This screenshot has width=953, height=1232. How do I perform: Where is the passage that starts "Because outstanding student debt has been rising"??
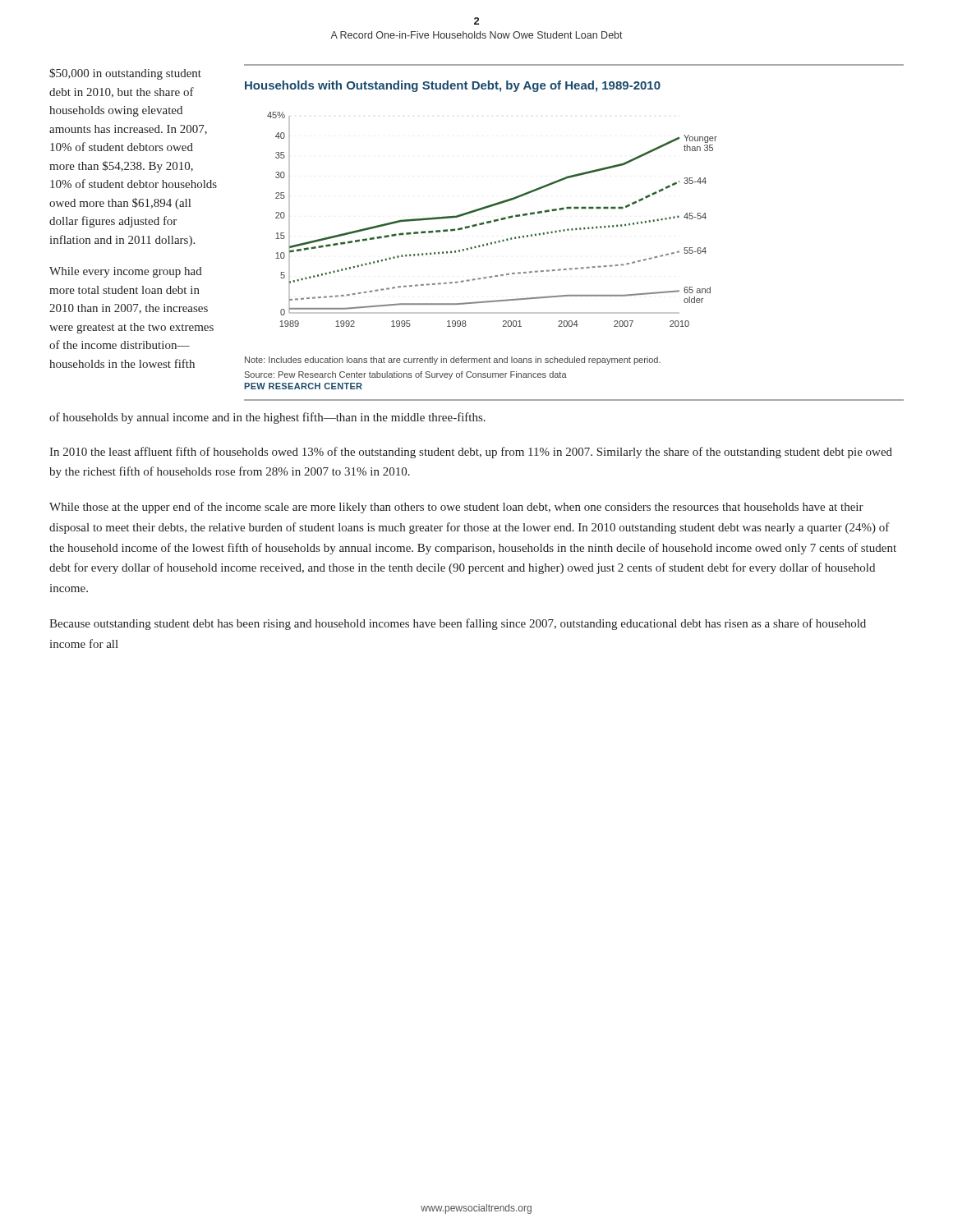458,633
